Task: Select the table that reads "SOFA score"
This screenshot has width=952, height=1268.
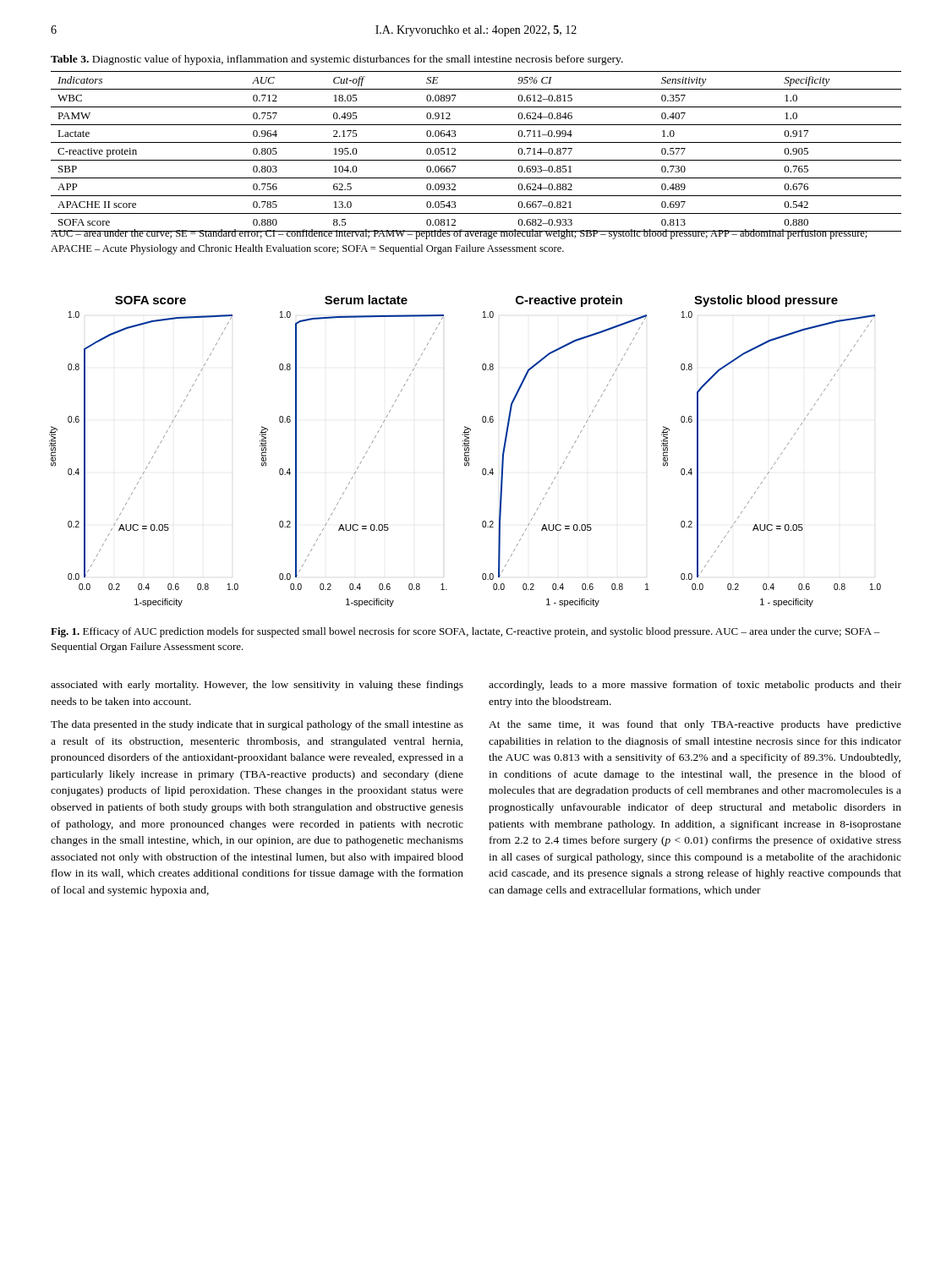Action: click(x=476, y=151)
